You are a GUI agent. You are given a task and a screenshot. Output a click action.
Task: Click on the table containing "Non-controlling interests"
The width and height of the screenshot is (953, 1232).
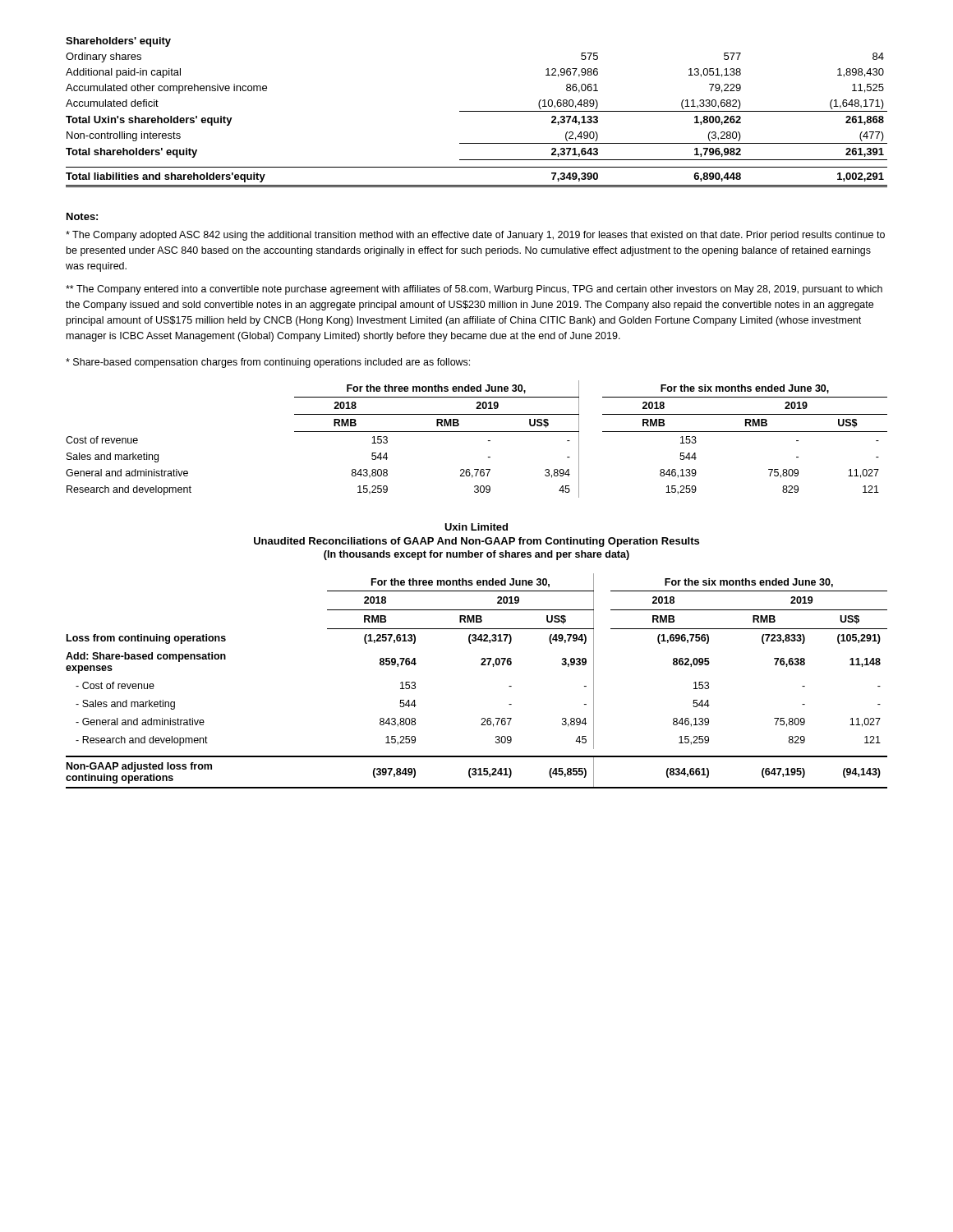476,110
